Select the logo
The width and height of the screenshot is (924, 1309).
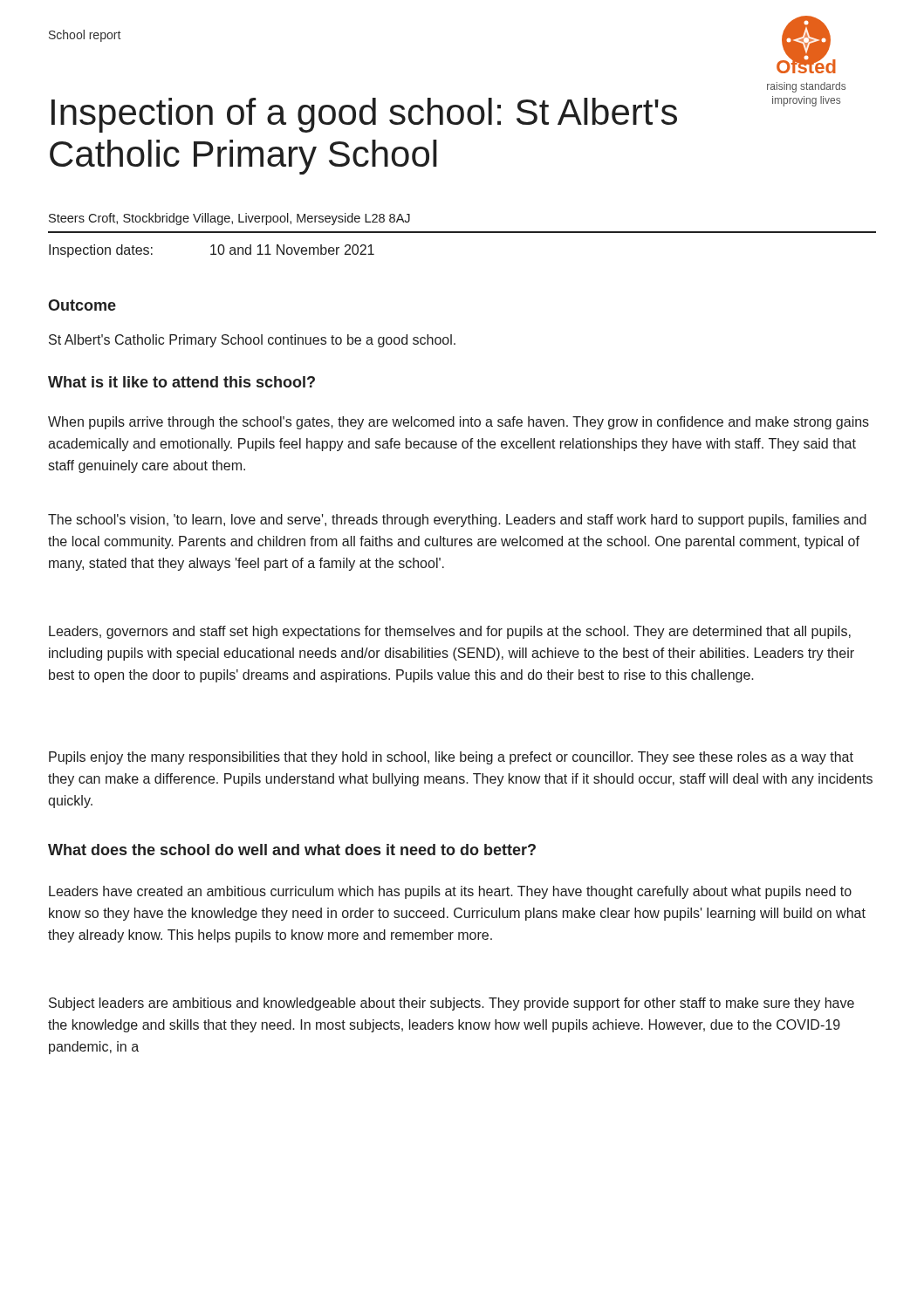click(806, 62)
